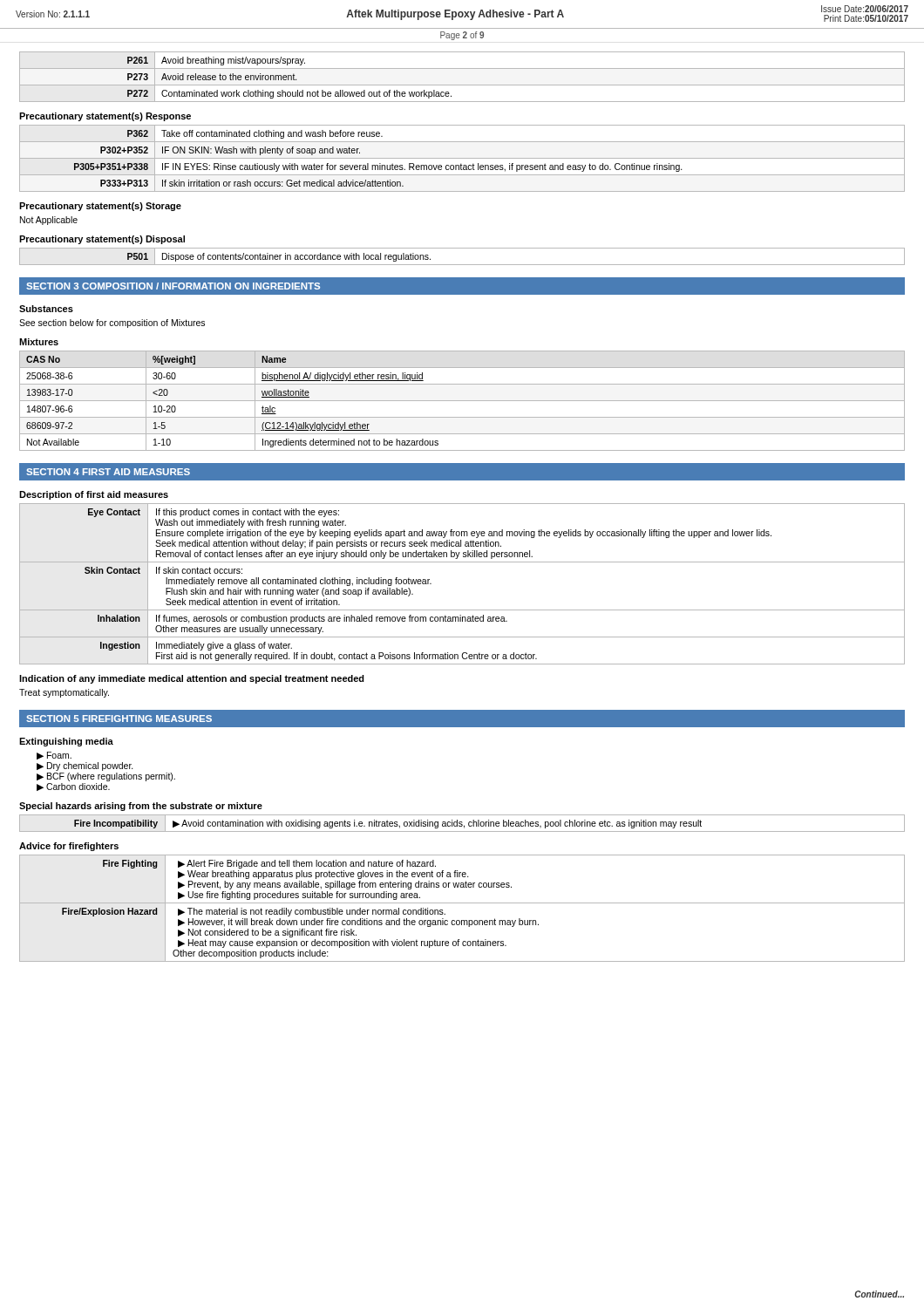
Task: Select the table that reads "If skin irritation"
Action: (462, 158)
